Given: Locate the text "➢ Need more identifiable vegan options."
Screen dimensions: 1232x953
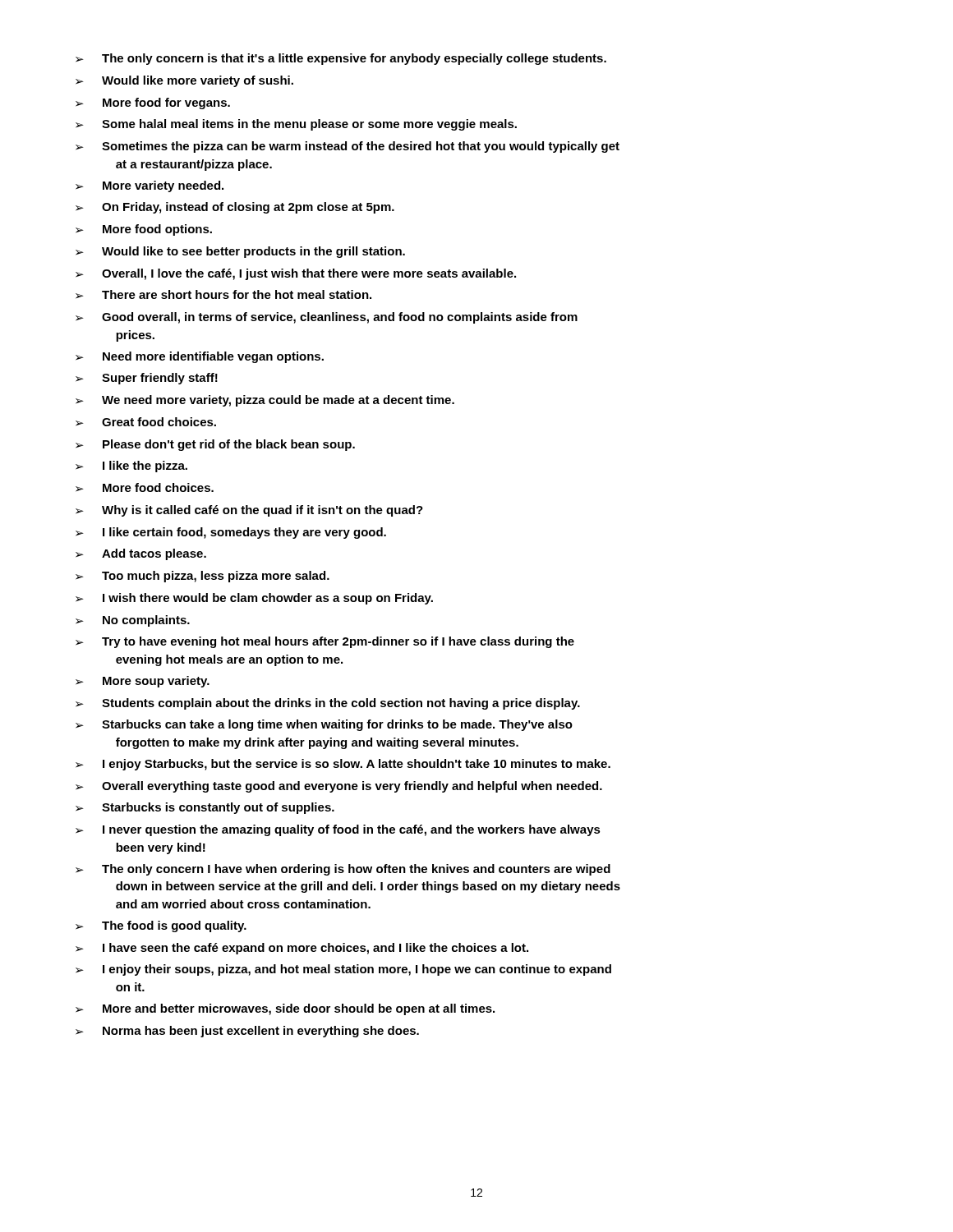Looking at the screenshot, I should pyautogui.click(x=199, y=356).
